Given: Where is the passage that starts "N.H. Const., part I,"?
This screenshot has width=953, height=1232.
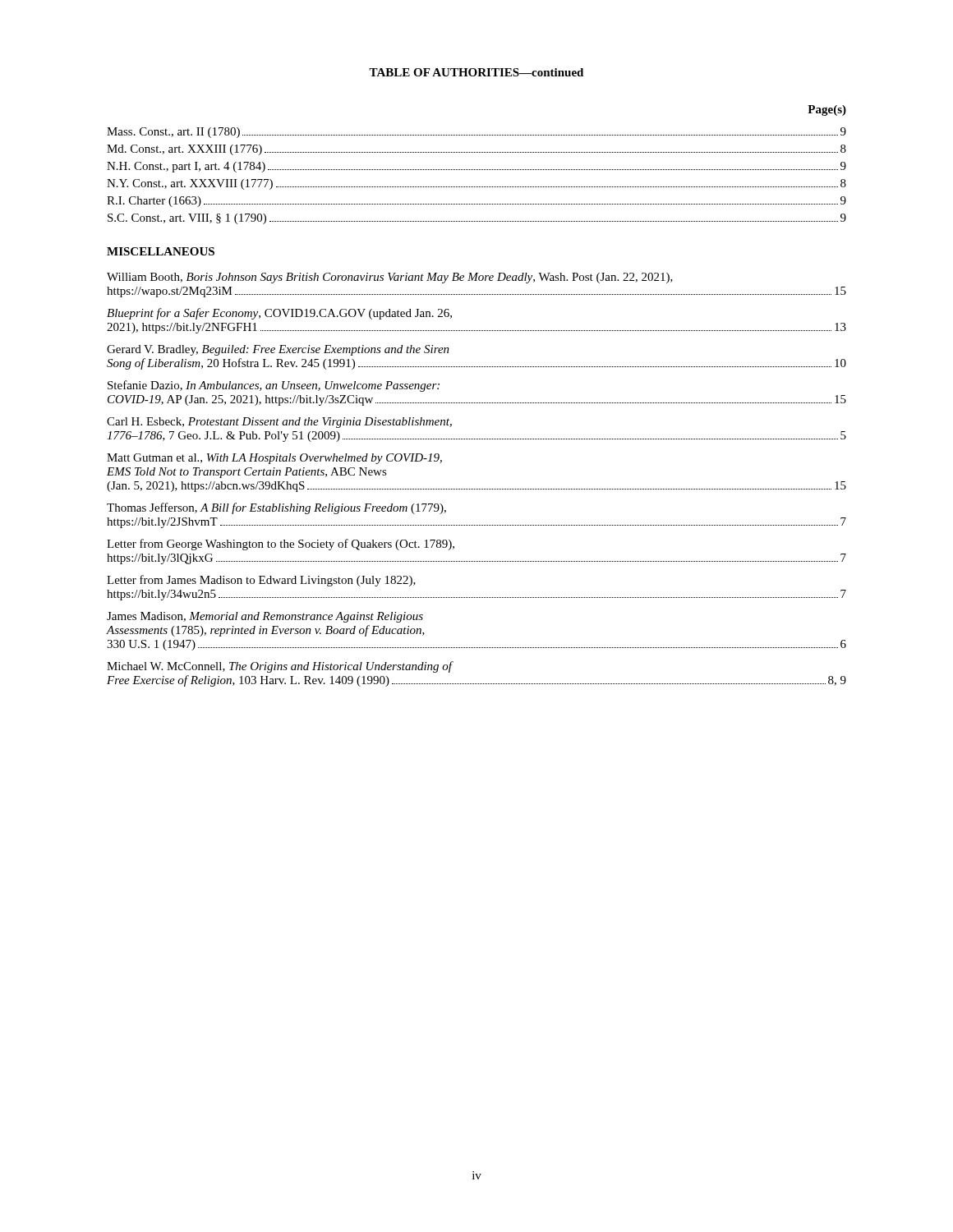Looking at the screenshot, I should coord(476,166).
